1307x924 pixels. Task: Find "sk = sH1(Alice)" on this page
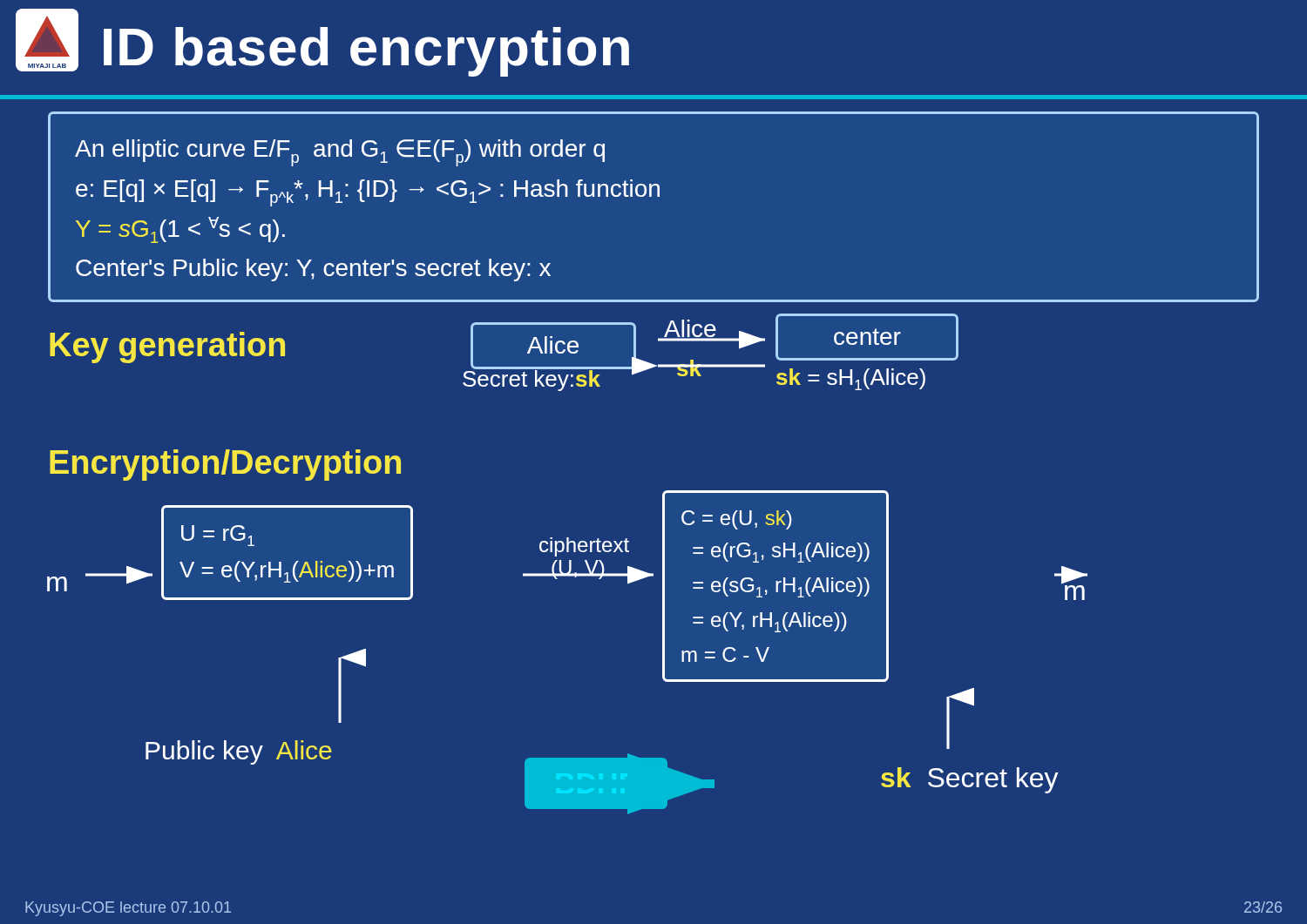(851, 379)
